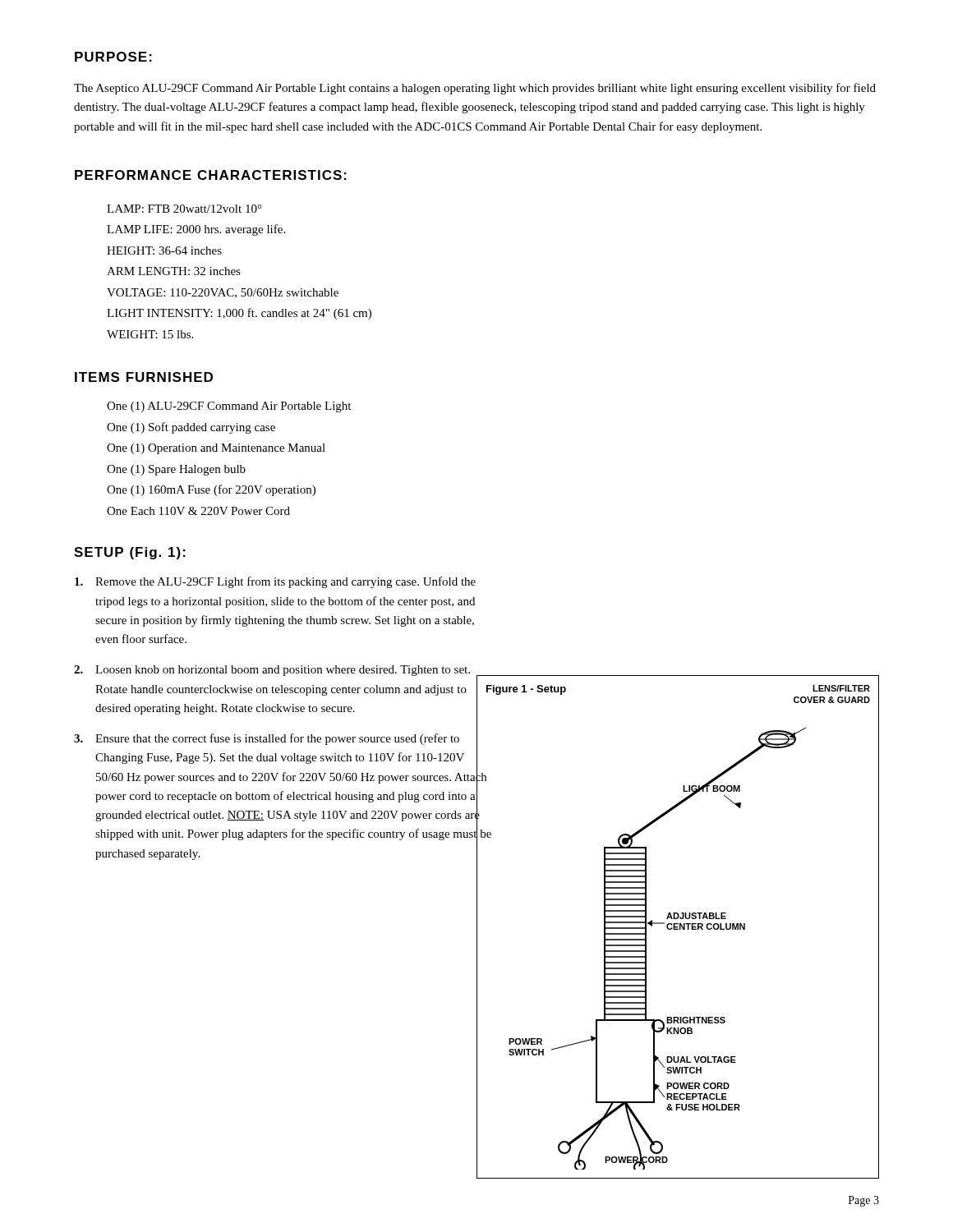
Task: Select the list item that says "LIGHT INTENSITY: 1,000"
Action: point(239,313)
